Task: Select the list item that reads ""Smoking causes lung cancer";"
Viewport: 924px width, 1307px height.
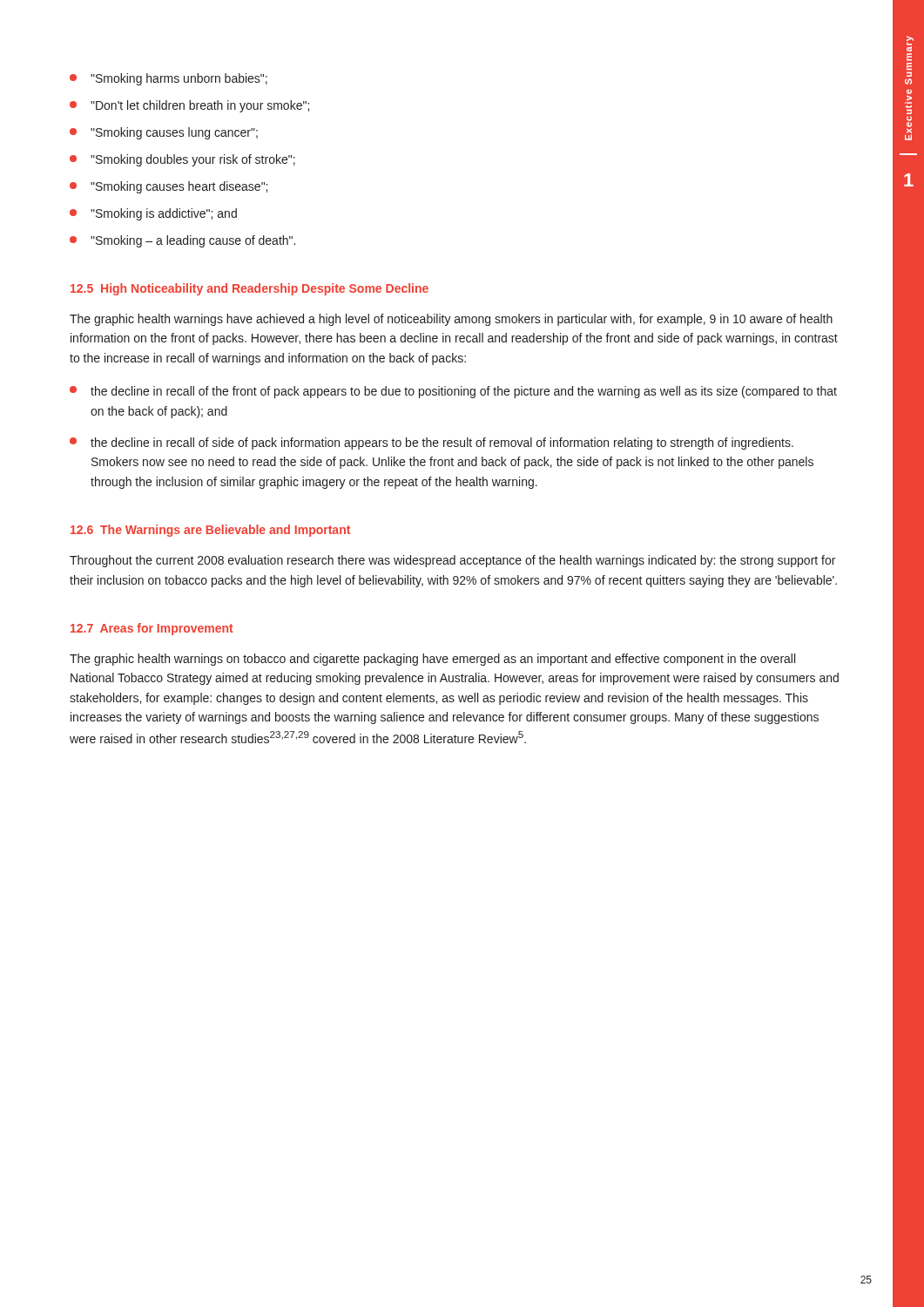Action: tap(164, 133)
